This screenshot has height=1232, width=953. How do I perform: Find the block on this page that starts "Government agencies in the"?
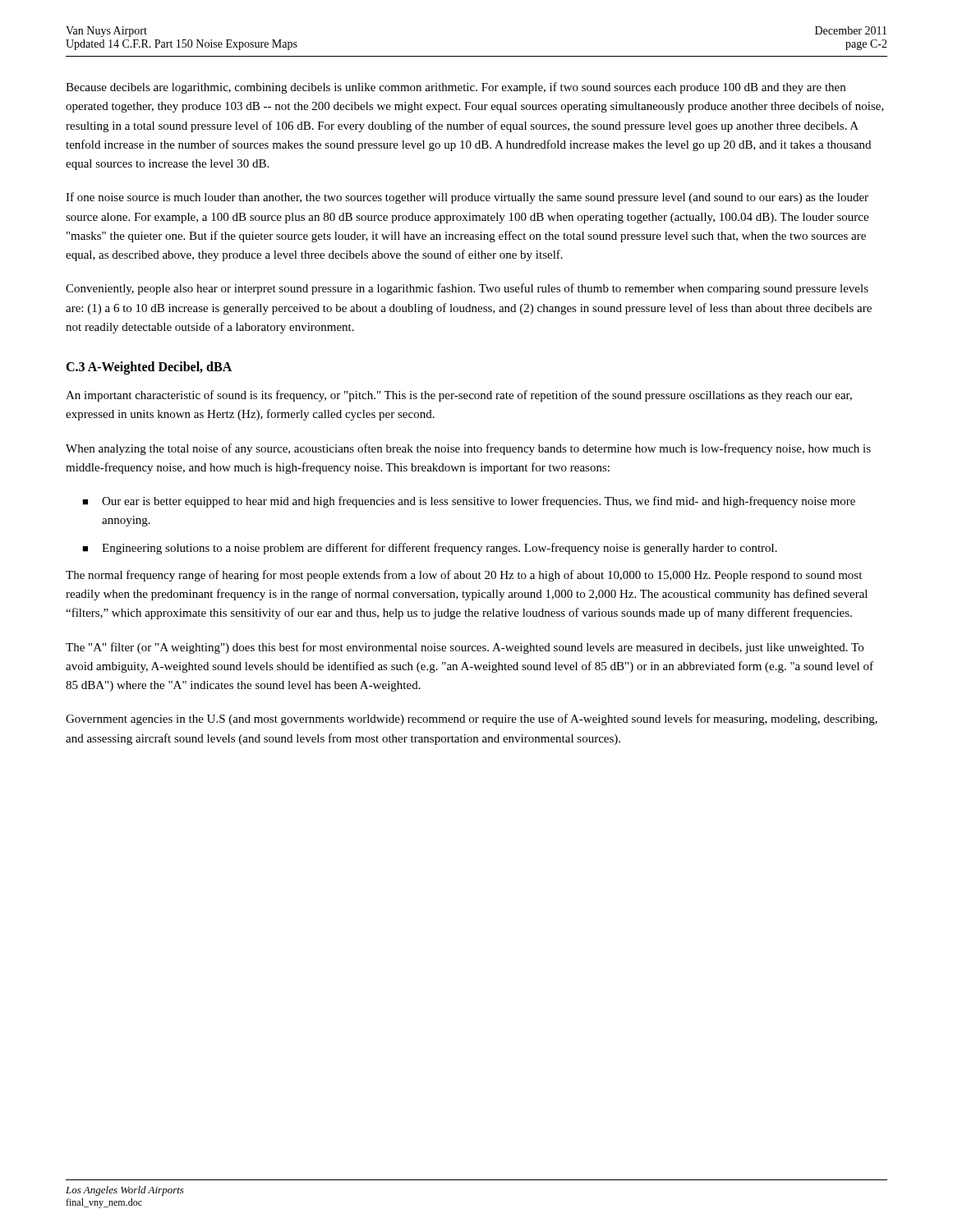472,728
